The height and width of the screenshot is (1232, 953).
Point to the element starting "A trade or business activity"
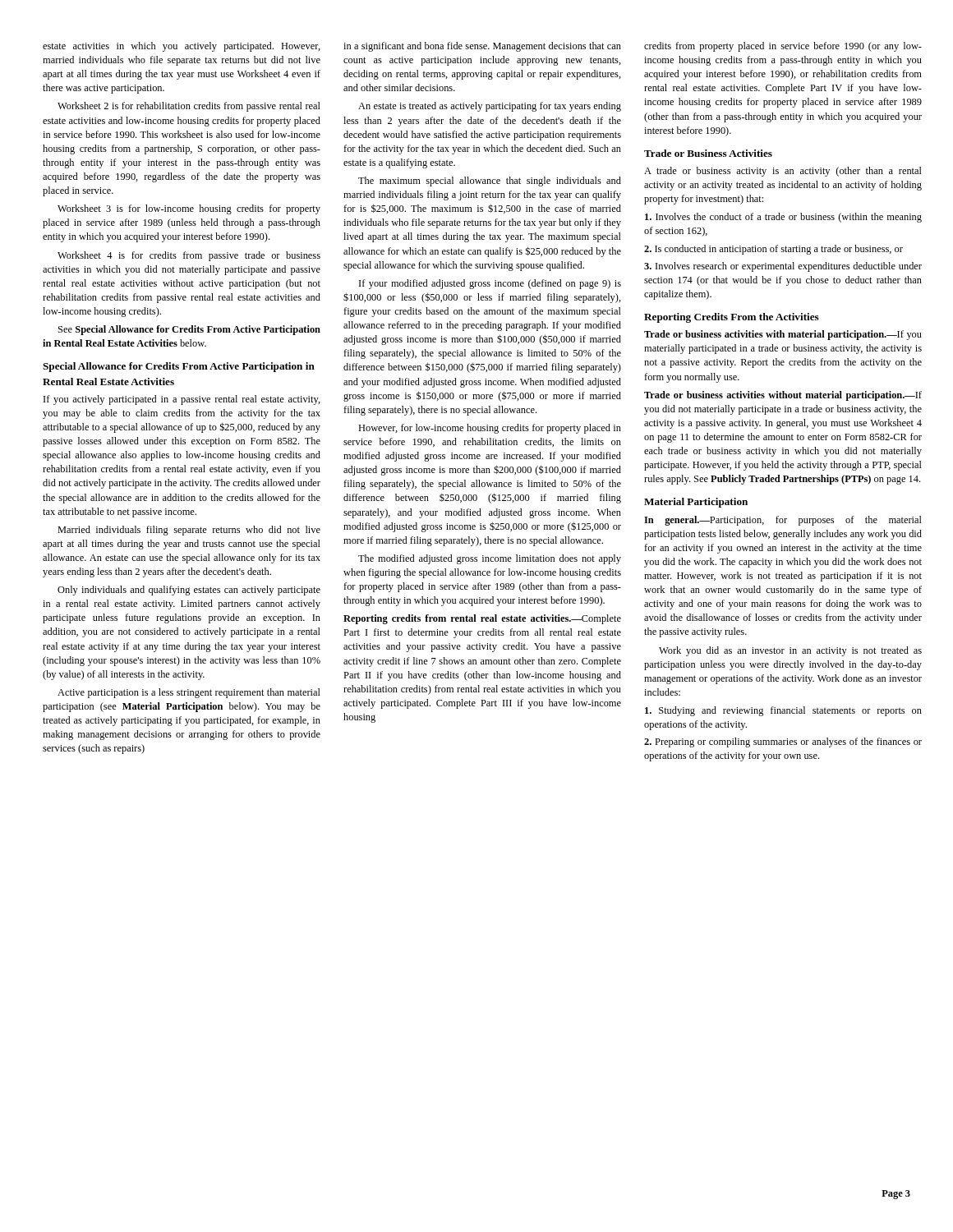(783, 185)
